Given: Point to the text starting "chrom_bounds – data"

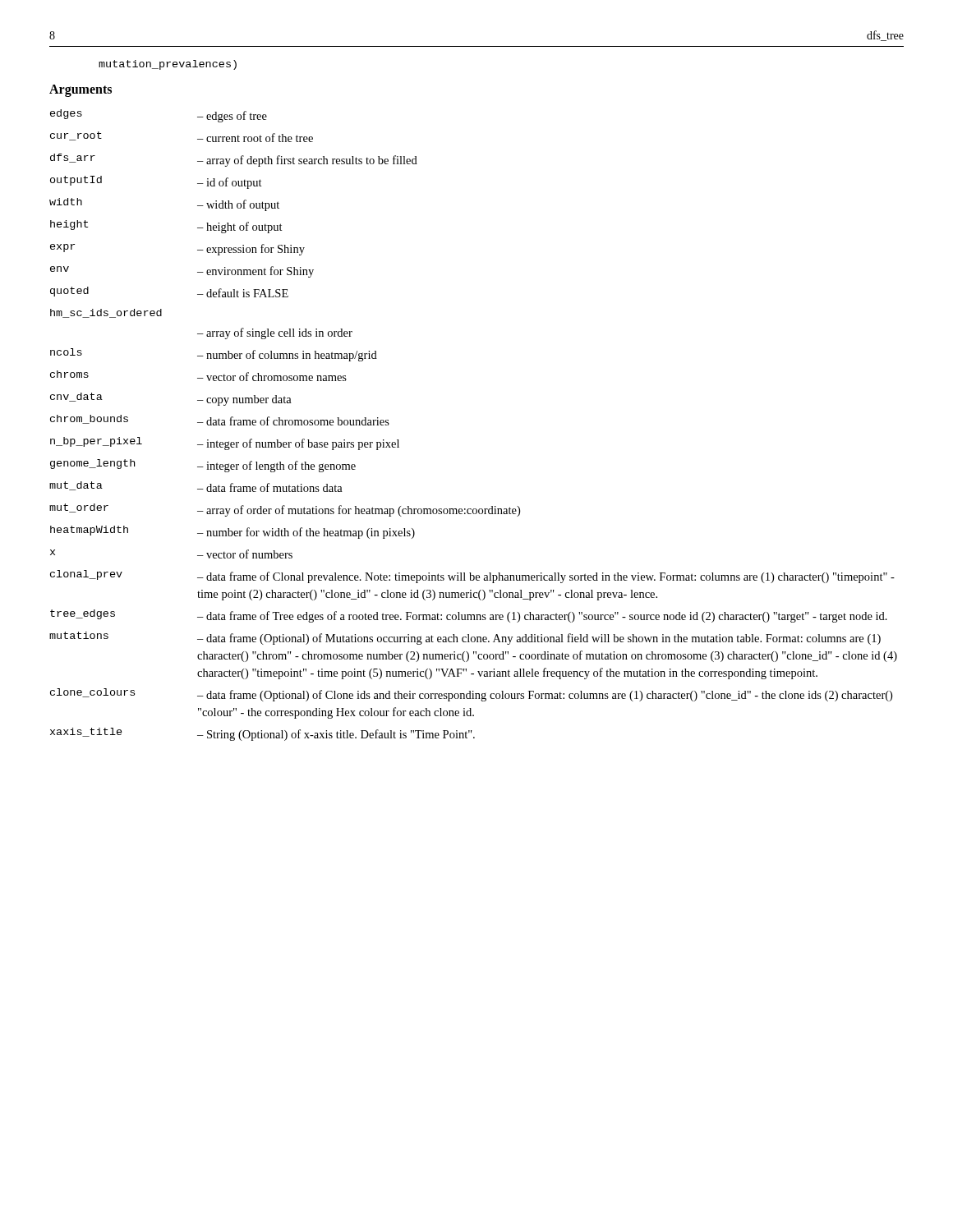Looking at the screenshot, I should click(x=220, y=420).
